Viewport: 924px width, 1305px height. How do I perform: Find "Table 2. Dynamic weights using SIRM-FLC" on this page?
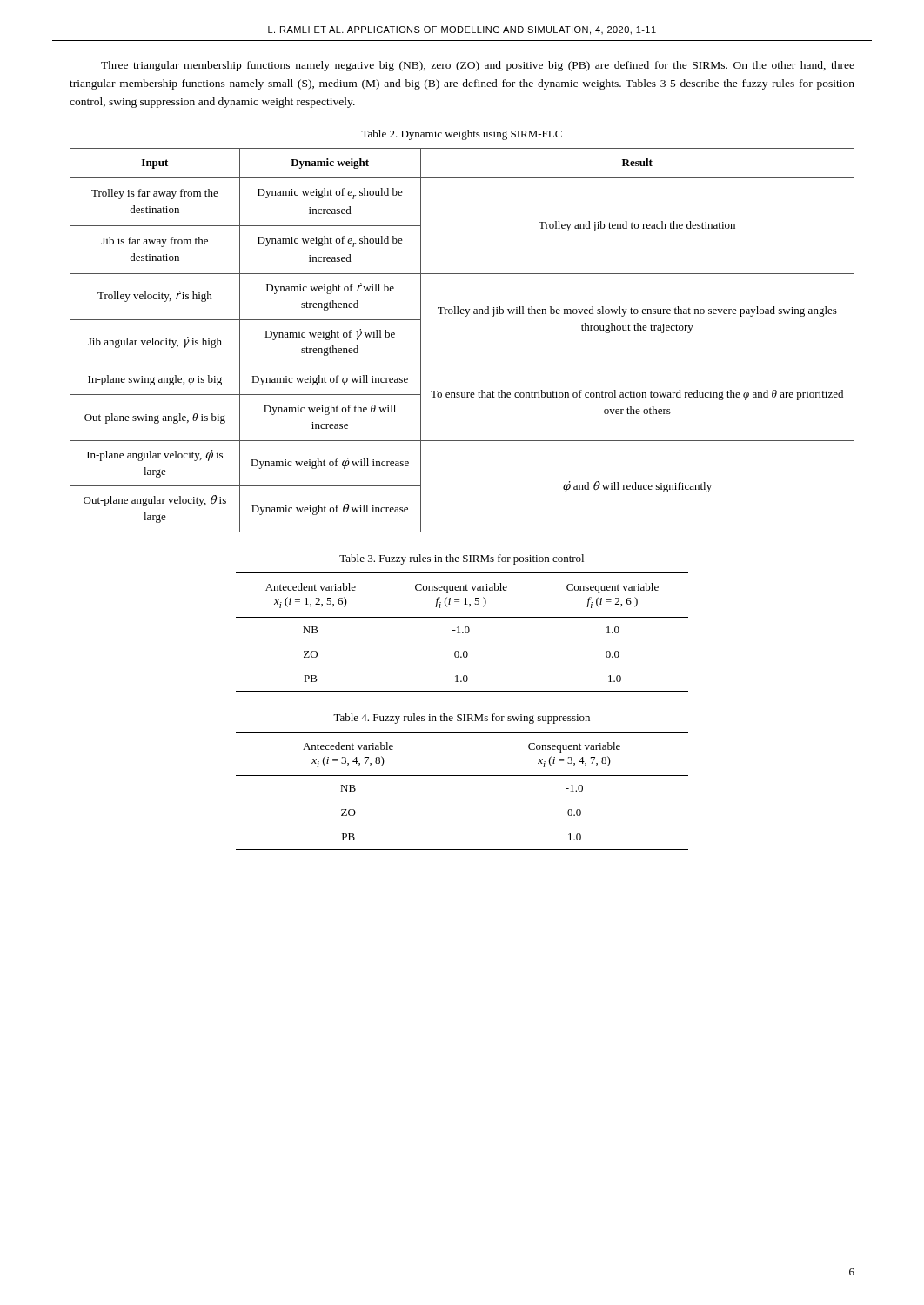pos(462,133)
